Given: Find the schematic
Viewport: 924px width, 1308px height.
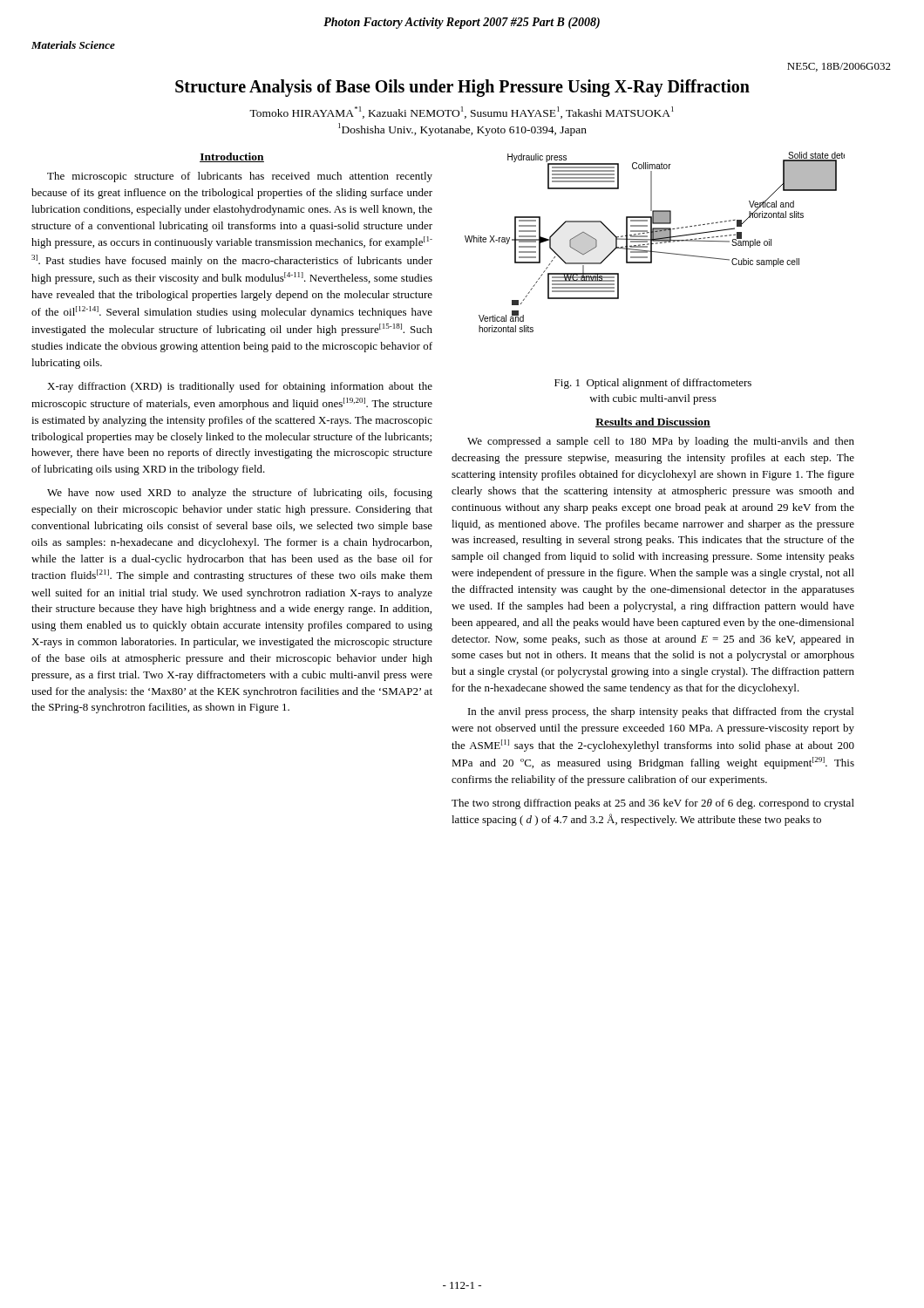Looking at the screenshot, I should 653,262.
